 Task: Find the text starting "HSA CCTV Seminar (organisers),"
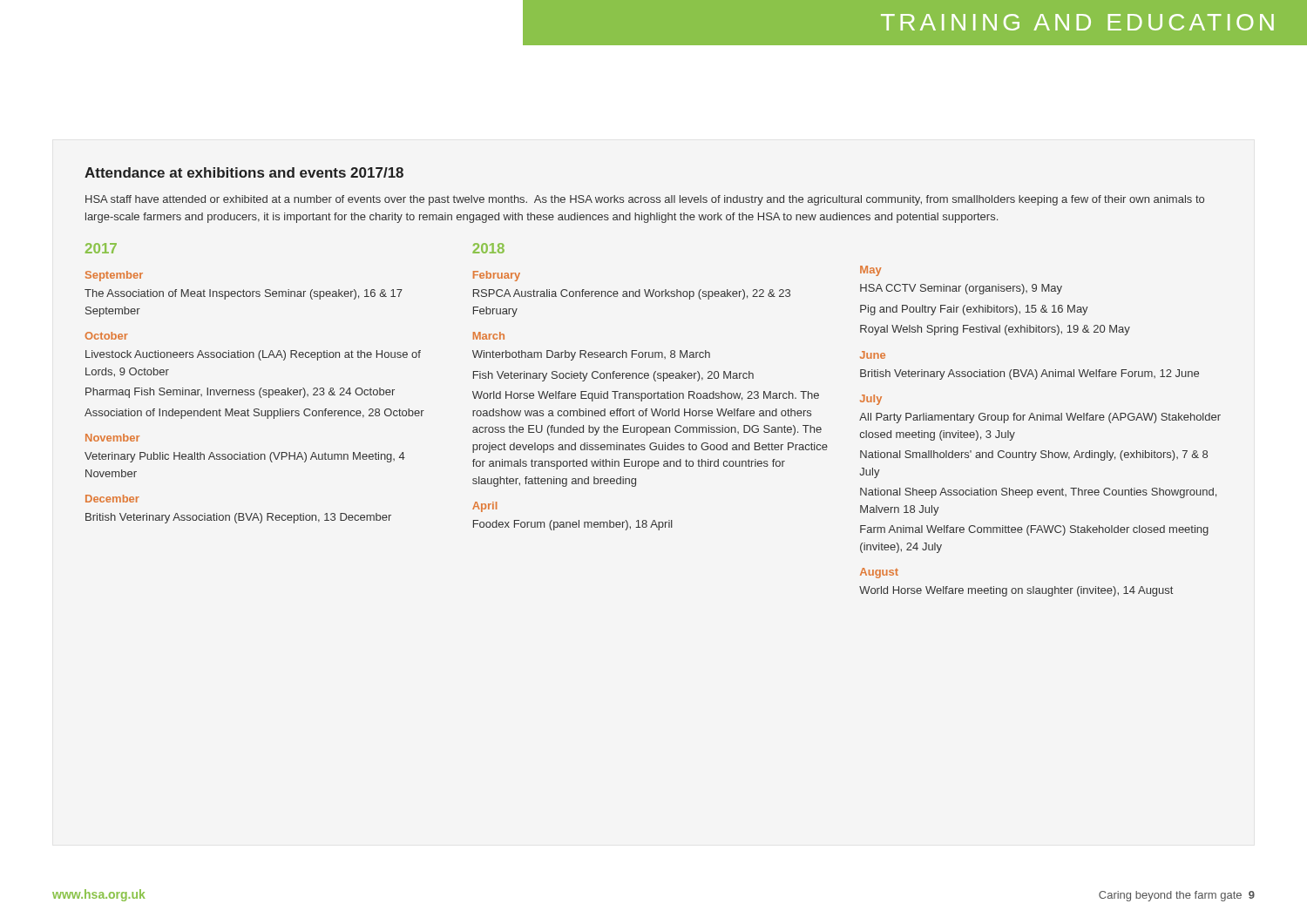[x=961, y=288]
